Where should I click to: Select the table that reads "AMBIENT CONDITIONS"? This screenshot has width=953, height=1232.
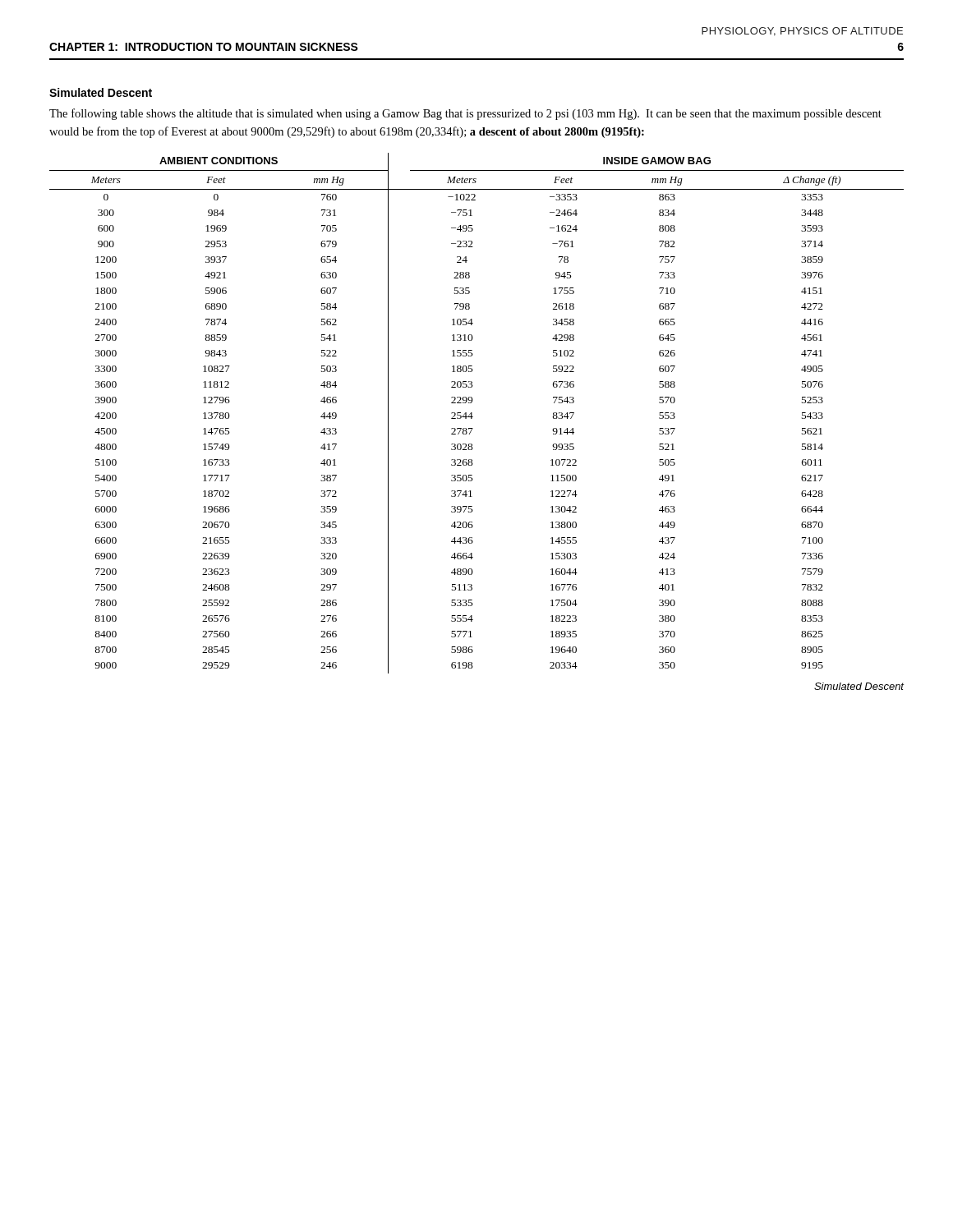(476, 413)
